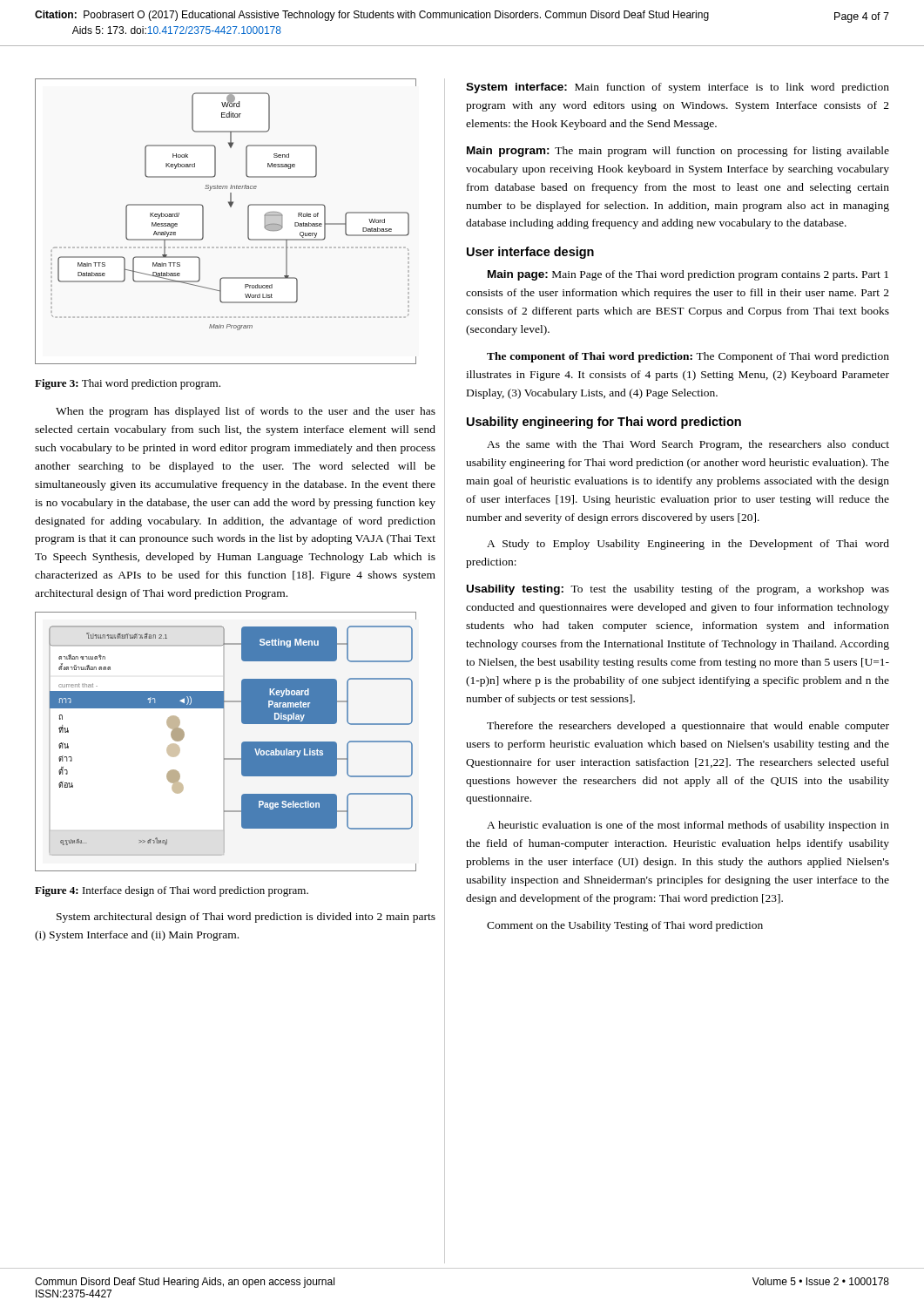Screen dimensions: 1307x924
Task: Find the text block that reads "A Study to Employ Usability"
Action: tap(678, 554)
